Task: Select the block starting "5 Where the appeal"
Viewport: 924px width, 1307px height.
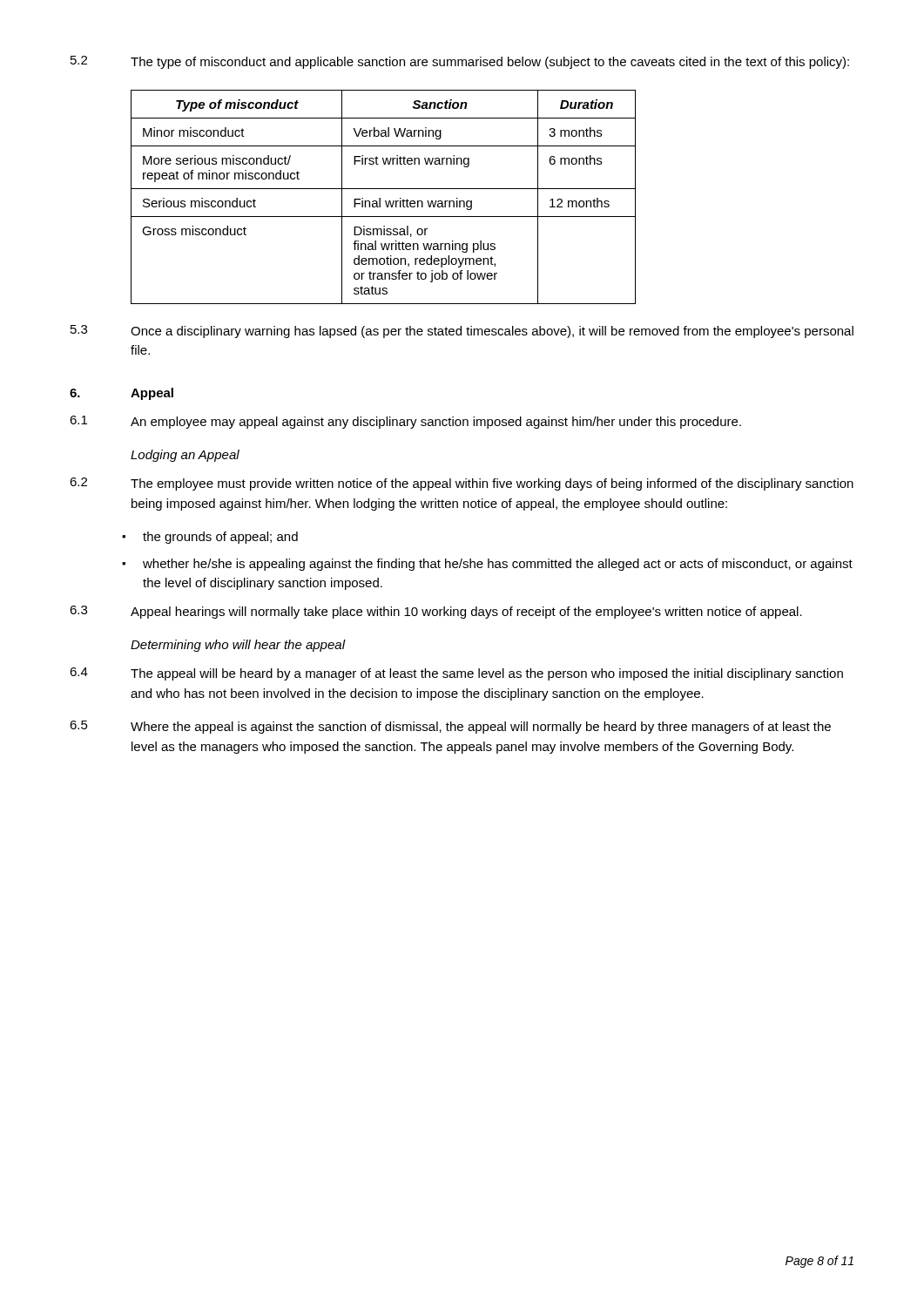Action: [x=462, y=737]
